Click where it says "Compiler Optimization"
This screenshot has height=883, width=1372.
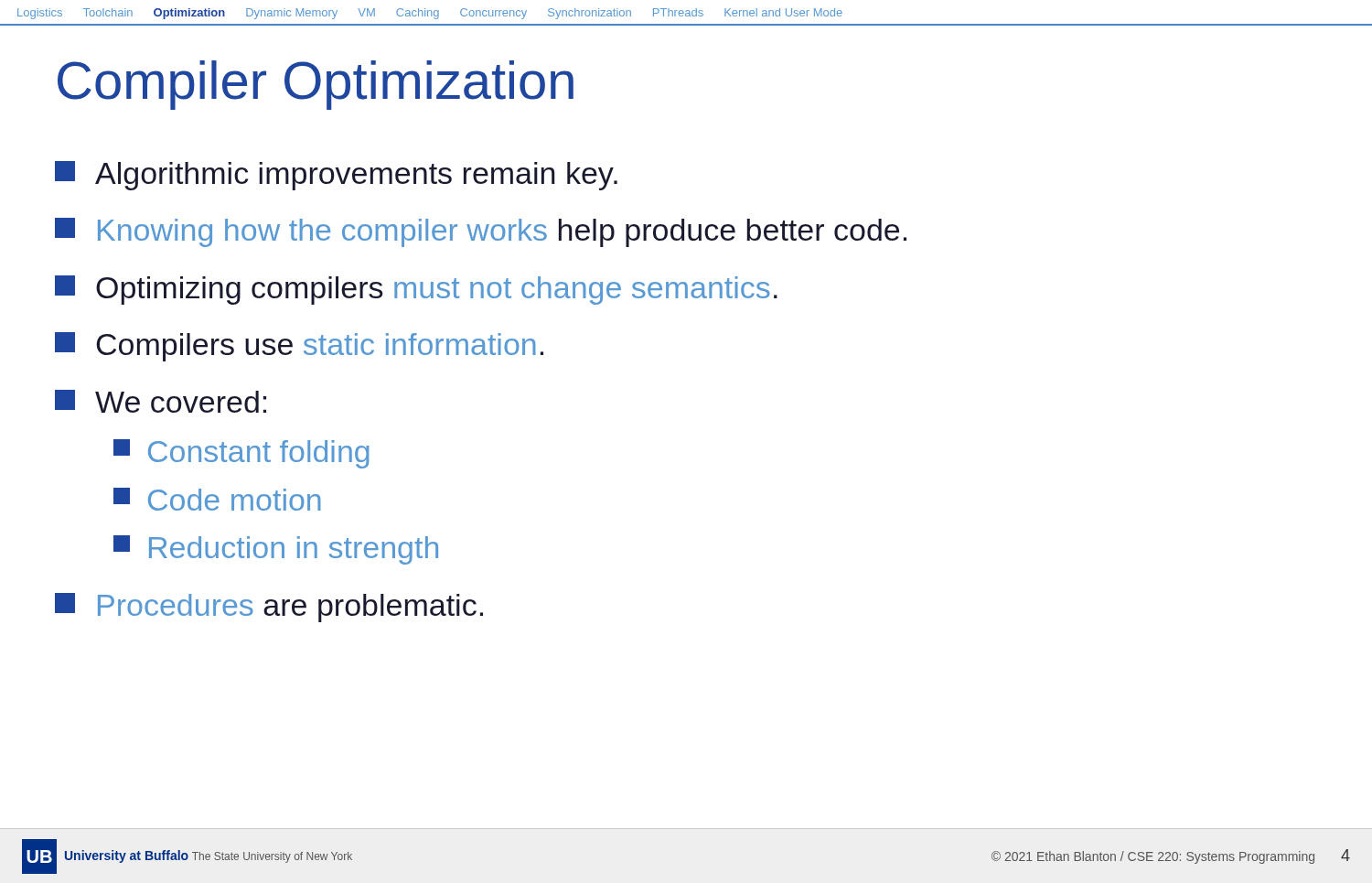click(316, 80)
